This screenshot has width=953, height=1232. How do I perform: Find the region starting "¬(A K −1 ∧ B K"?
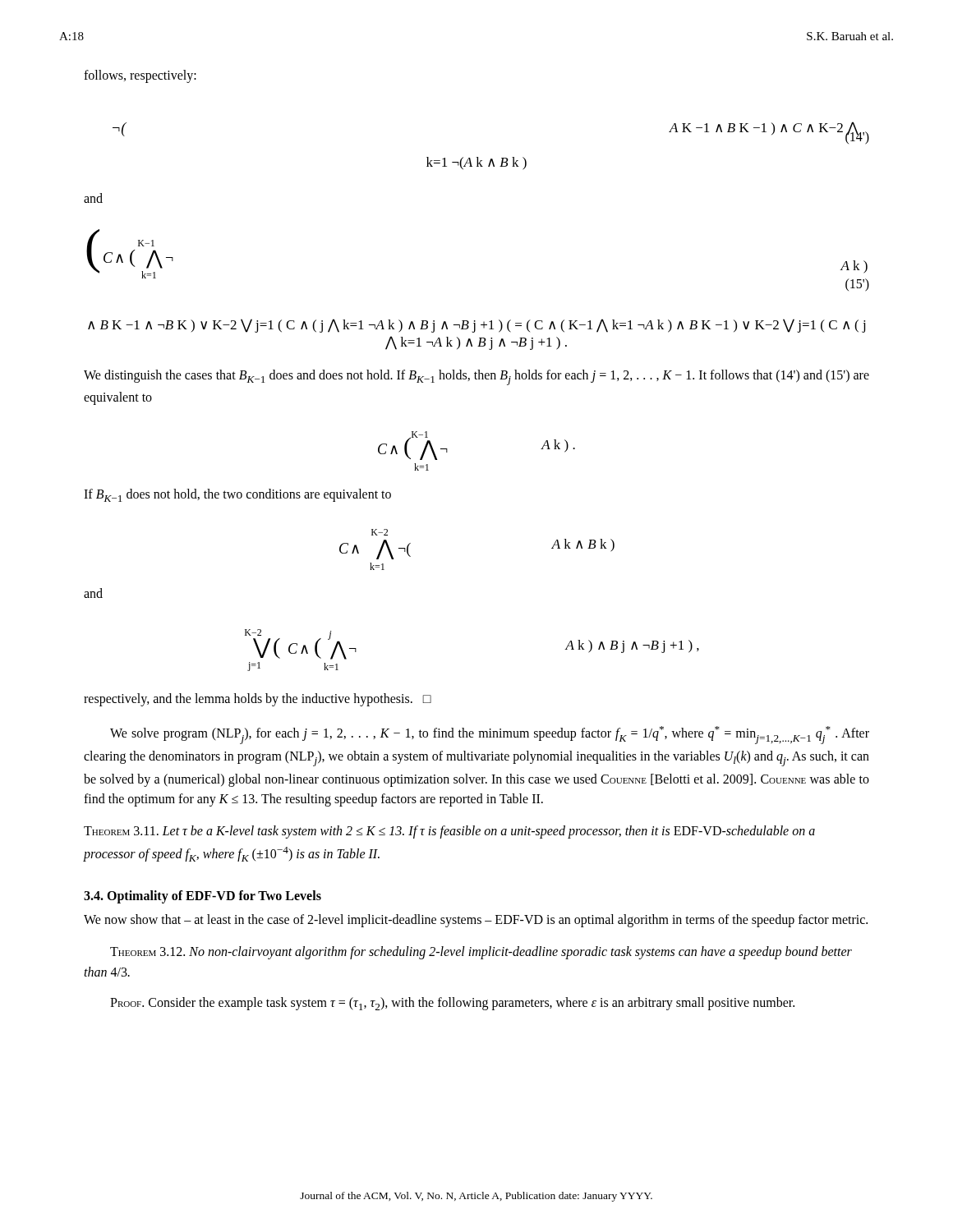[x=123, y=133]
